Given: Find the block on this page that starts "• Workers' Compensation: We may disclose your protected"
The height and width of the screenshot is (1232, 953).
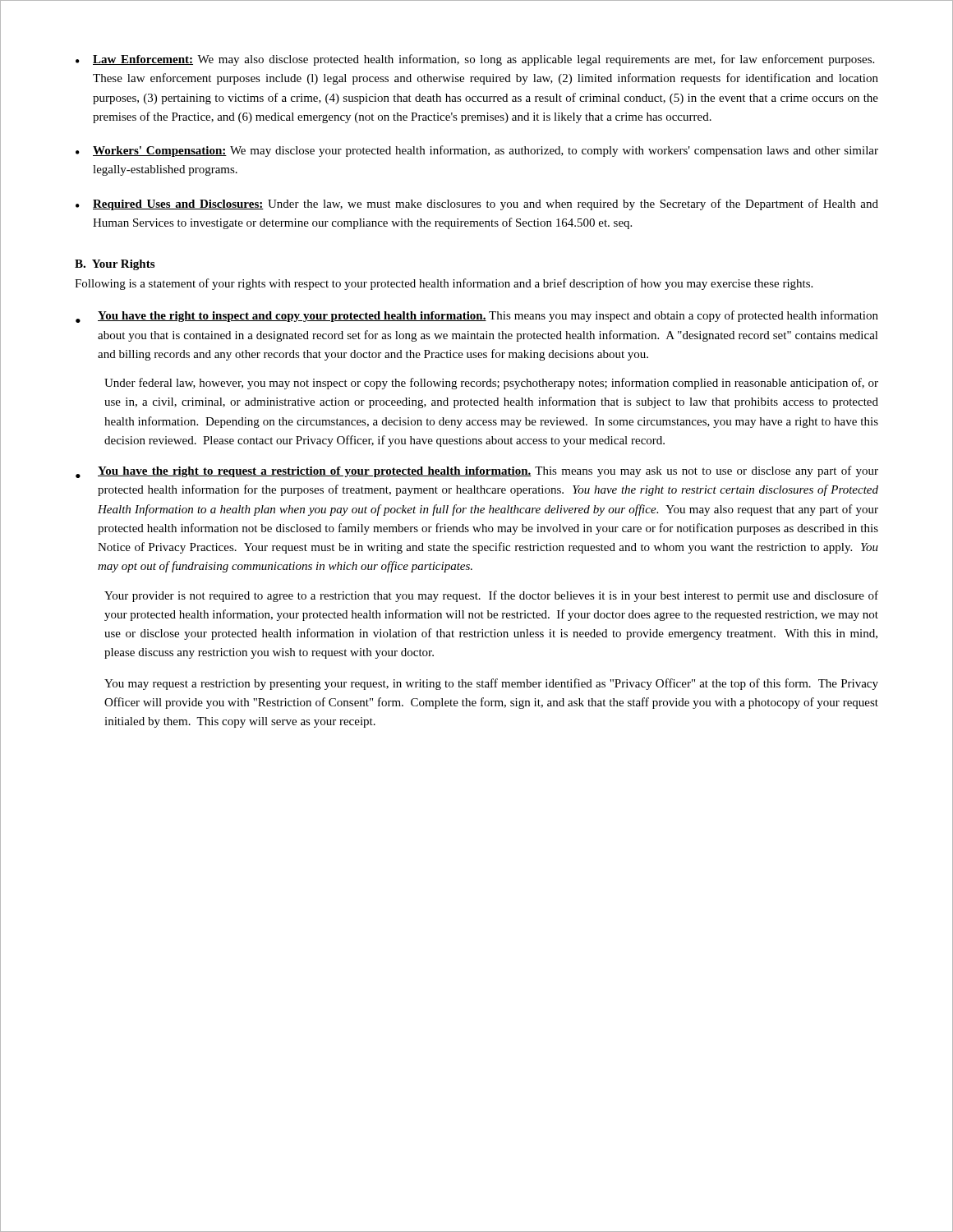Looking at the screenshot, I should point(476,160).
